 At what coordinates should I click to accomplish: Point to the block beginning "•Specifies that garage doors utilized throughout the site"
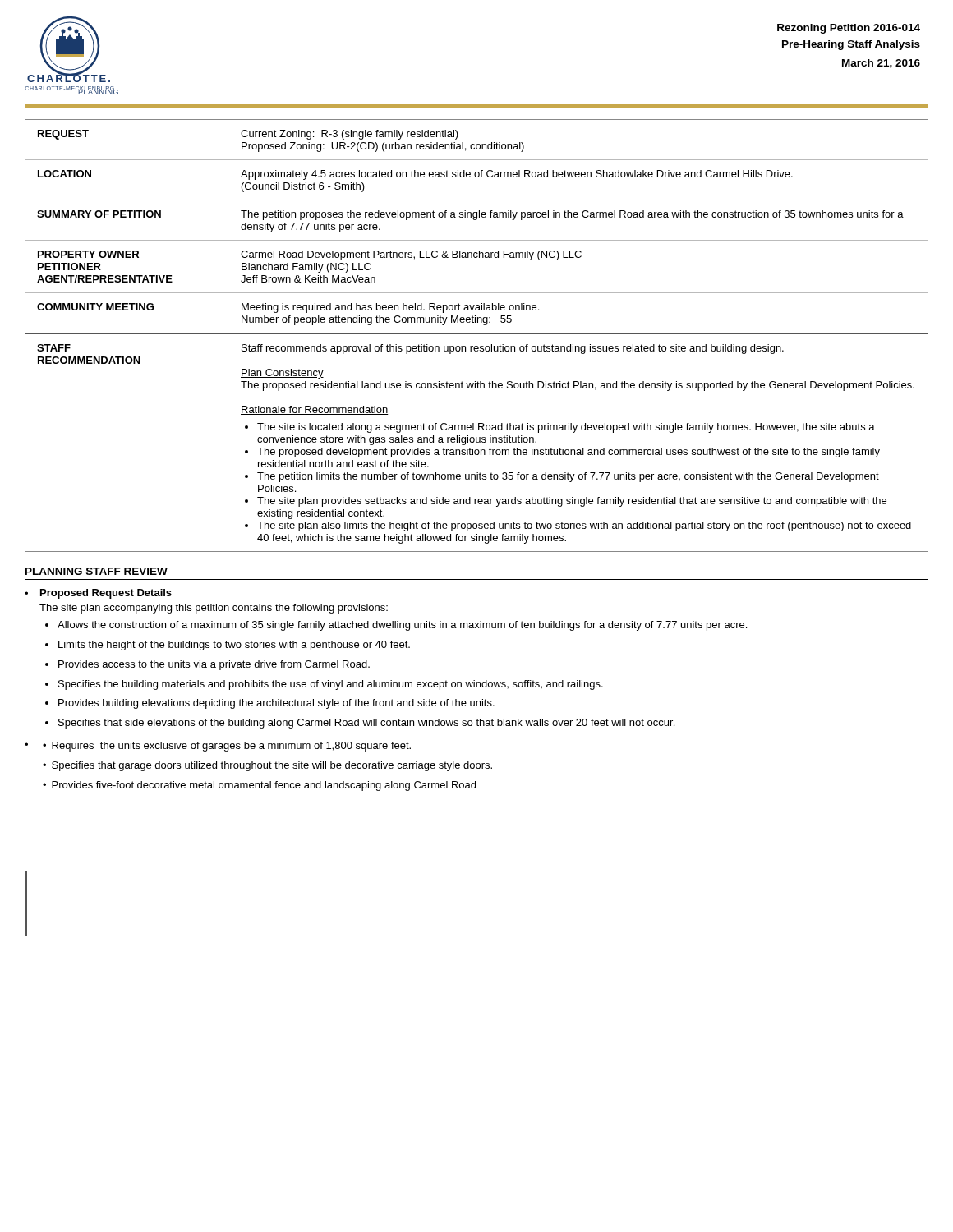[x=268, y=766]
